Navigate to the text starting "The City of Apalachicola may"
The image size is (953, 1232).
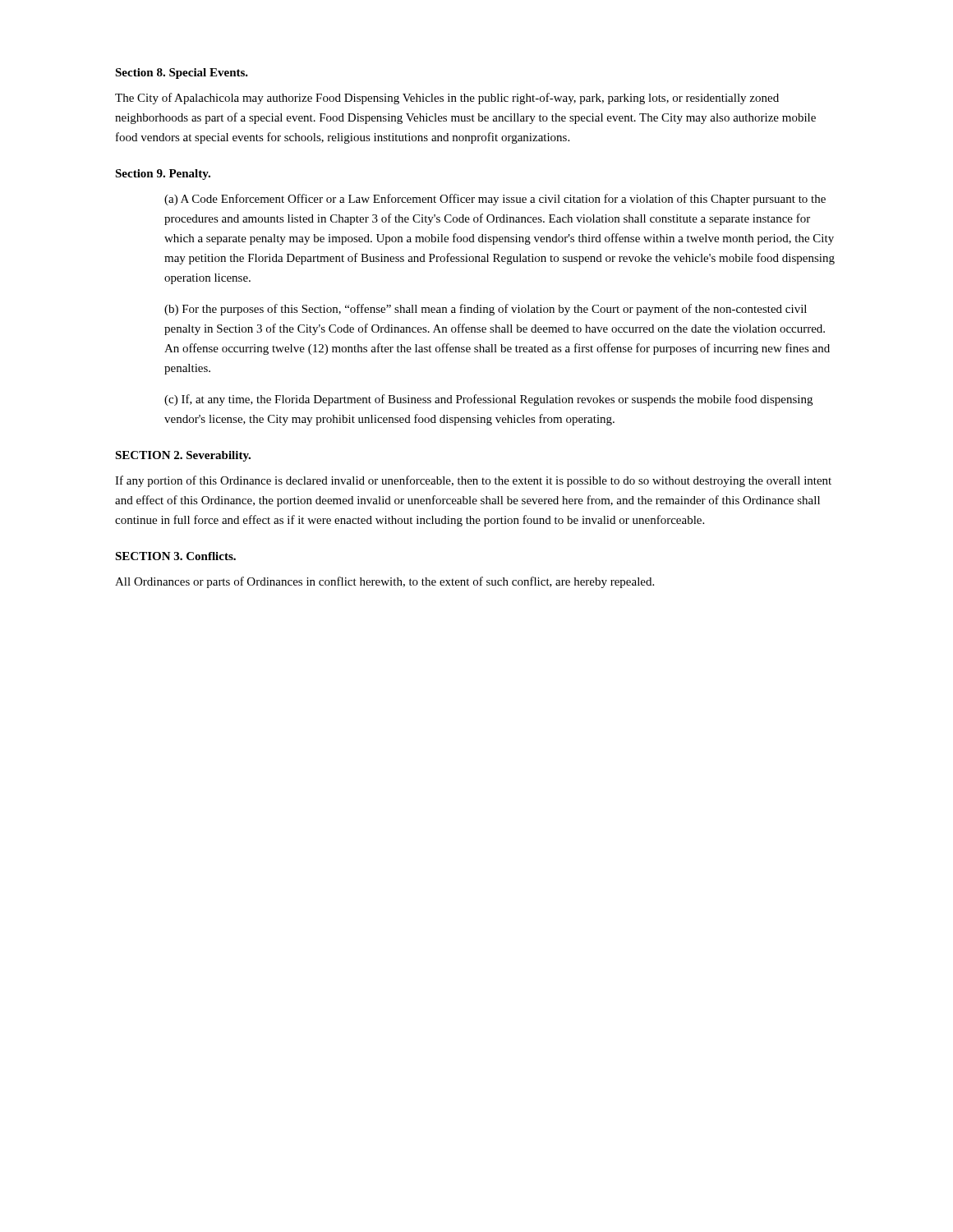click(466, 117)
